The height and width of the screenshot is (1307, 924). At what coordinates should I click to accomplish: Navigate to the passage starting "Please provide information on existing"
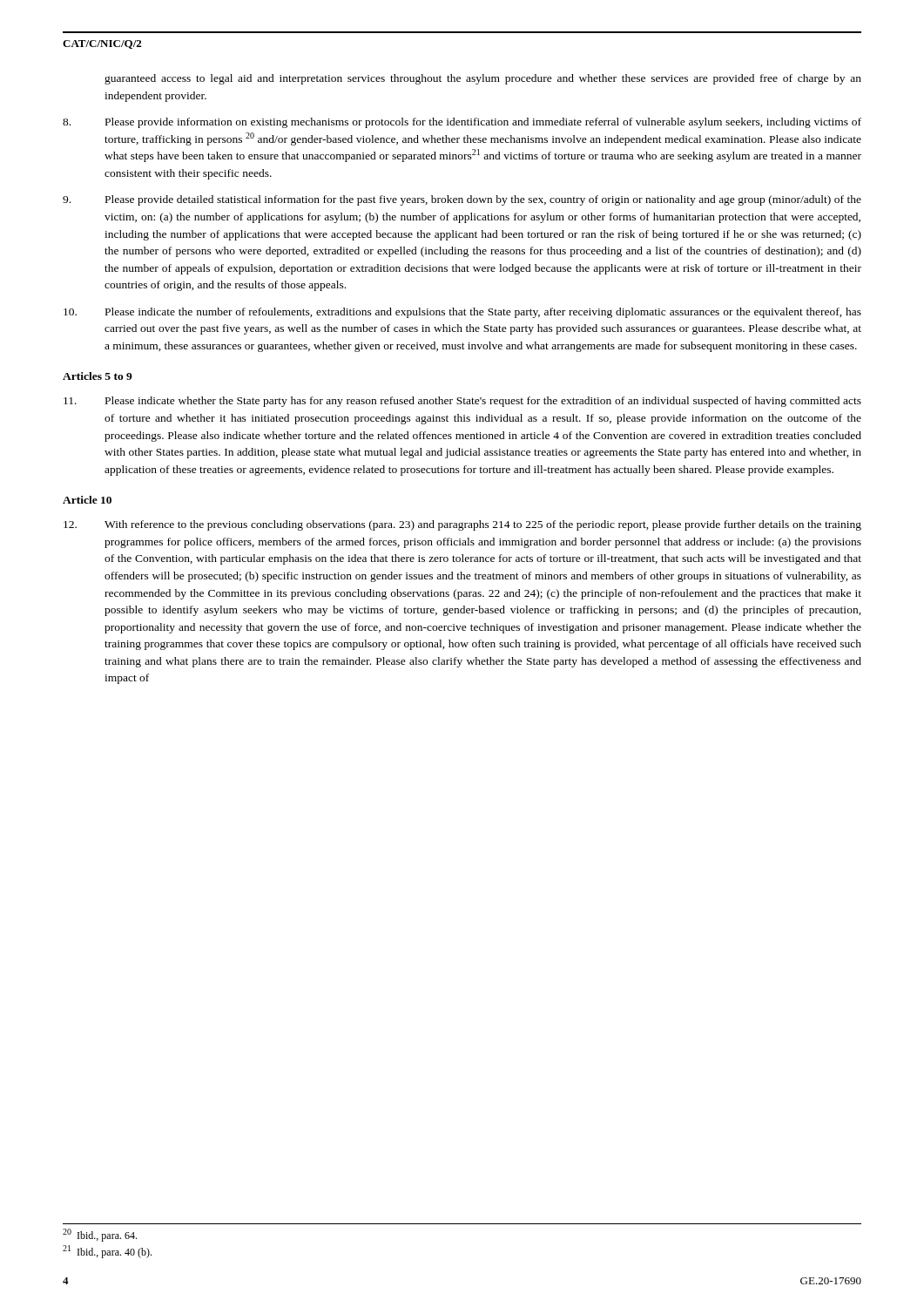462,147
